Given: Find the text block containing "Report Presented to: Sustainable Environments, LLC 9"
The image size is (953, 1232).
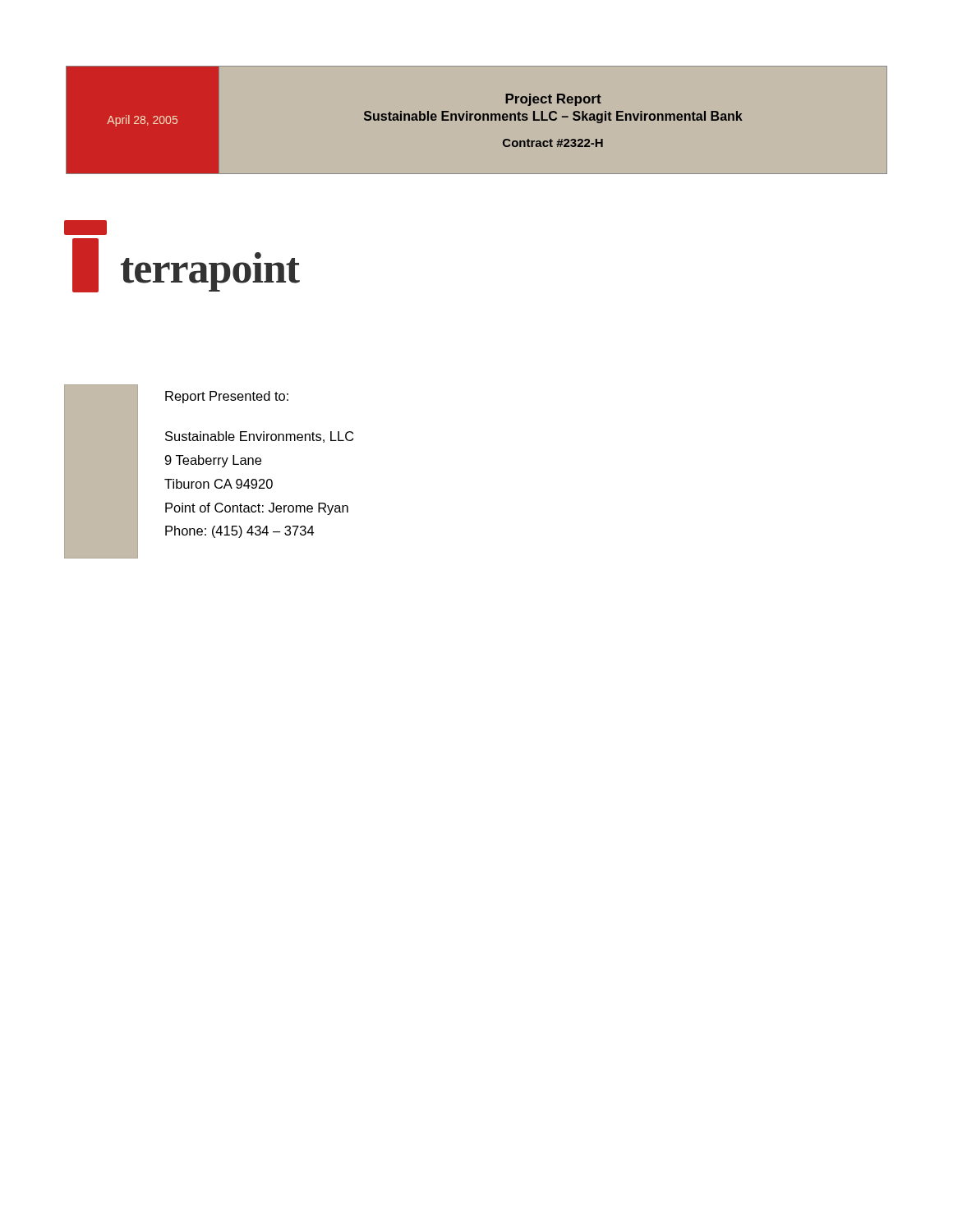Looking at the screenshot, I should tap(209, 471).
